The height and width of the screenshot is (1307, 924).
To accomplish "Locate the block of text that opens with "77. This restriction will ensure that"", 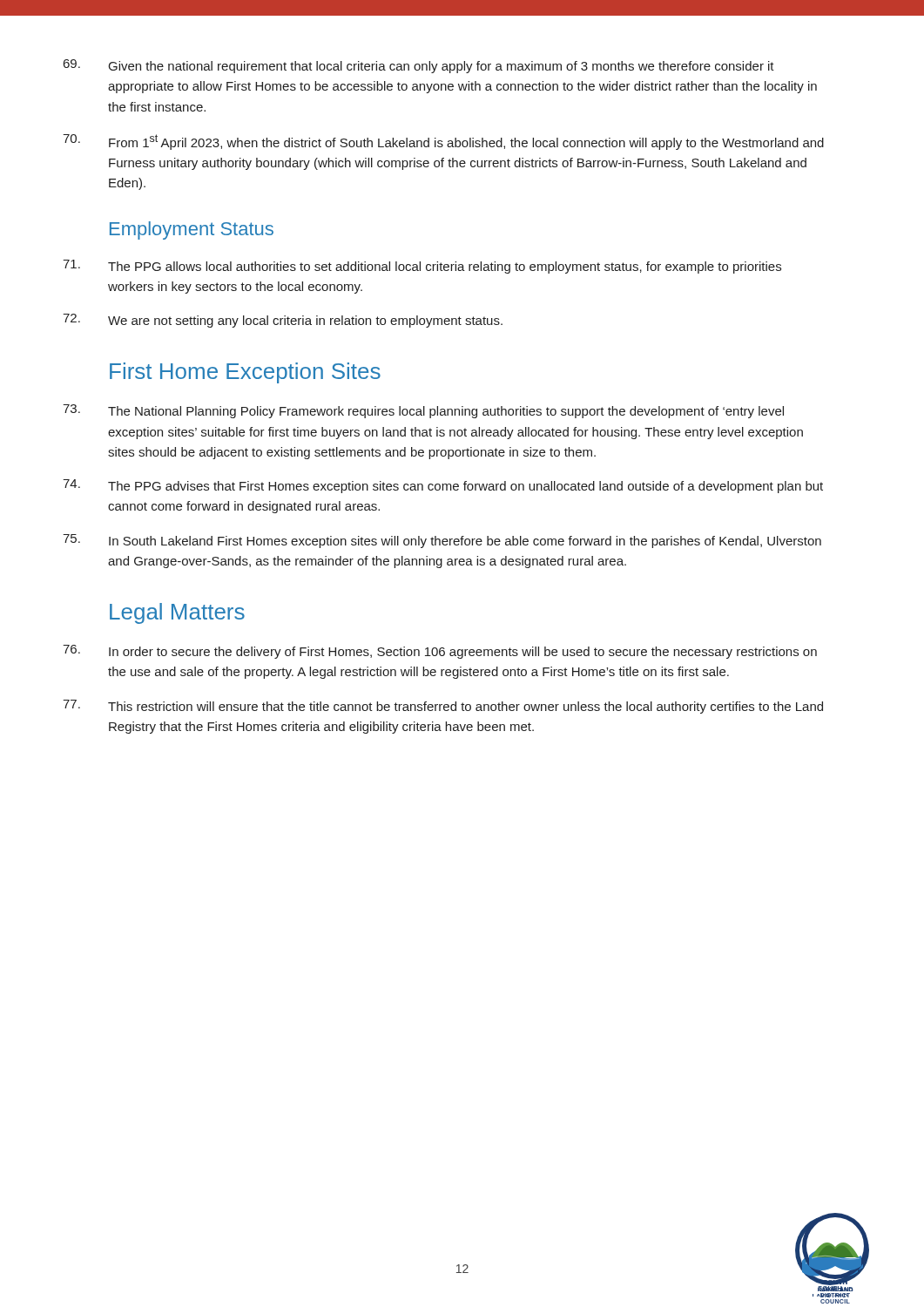I will (x=446, y=716).
